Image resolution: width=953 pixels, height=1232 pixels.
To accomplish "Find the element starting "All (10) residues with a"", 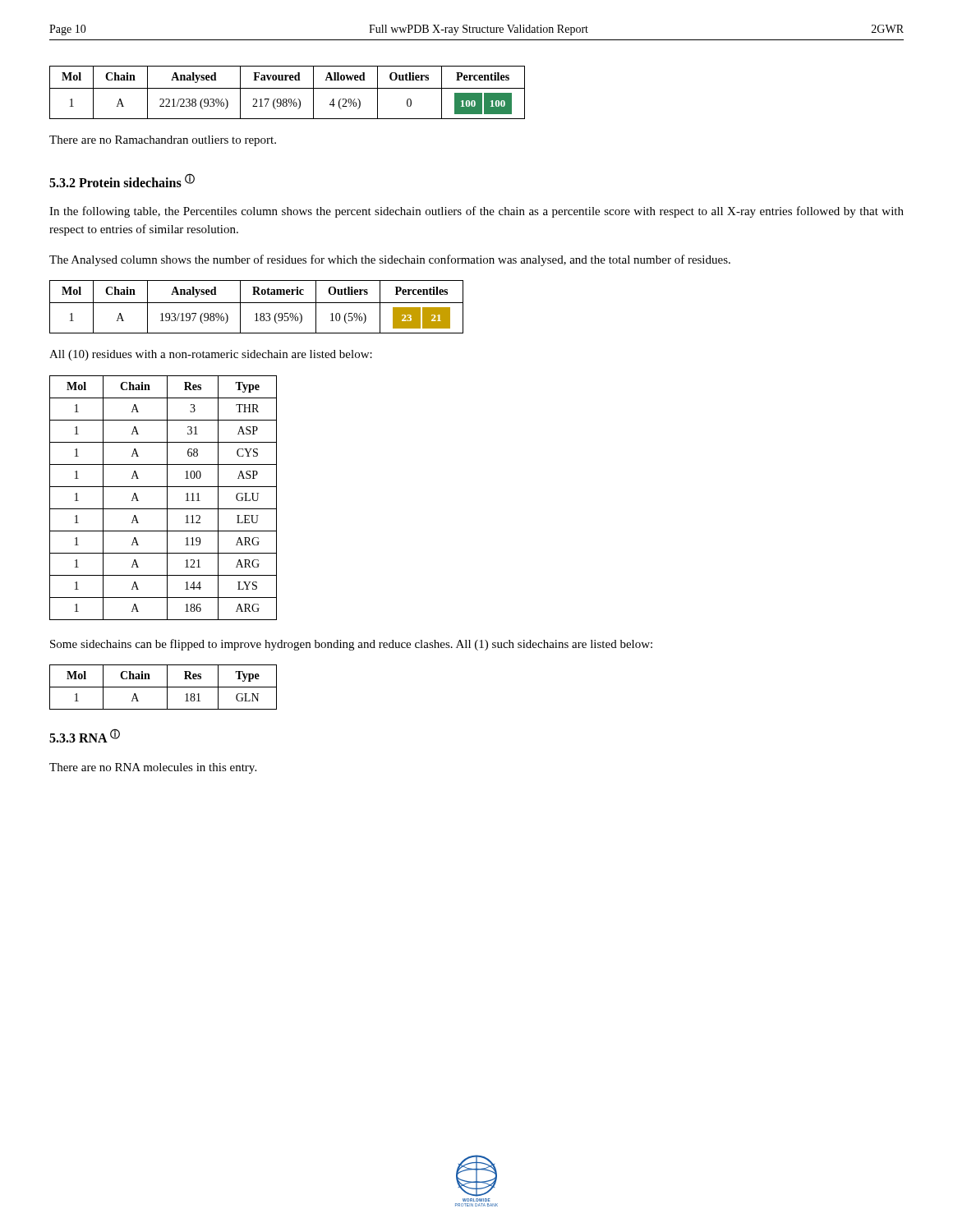I will [x=211, y=354].
